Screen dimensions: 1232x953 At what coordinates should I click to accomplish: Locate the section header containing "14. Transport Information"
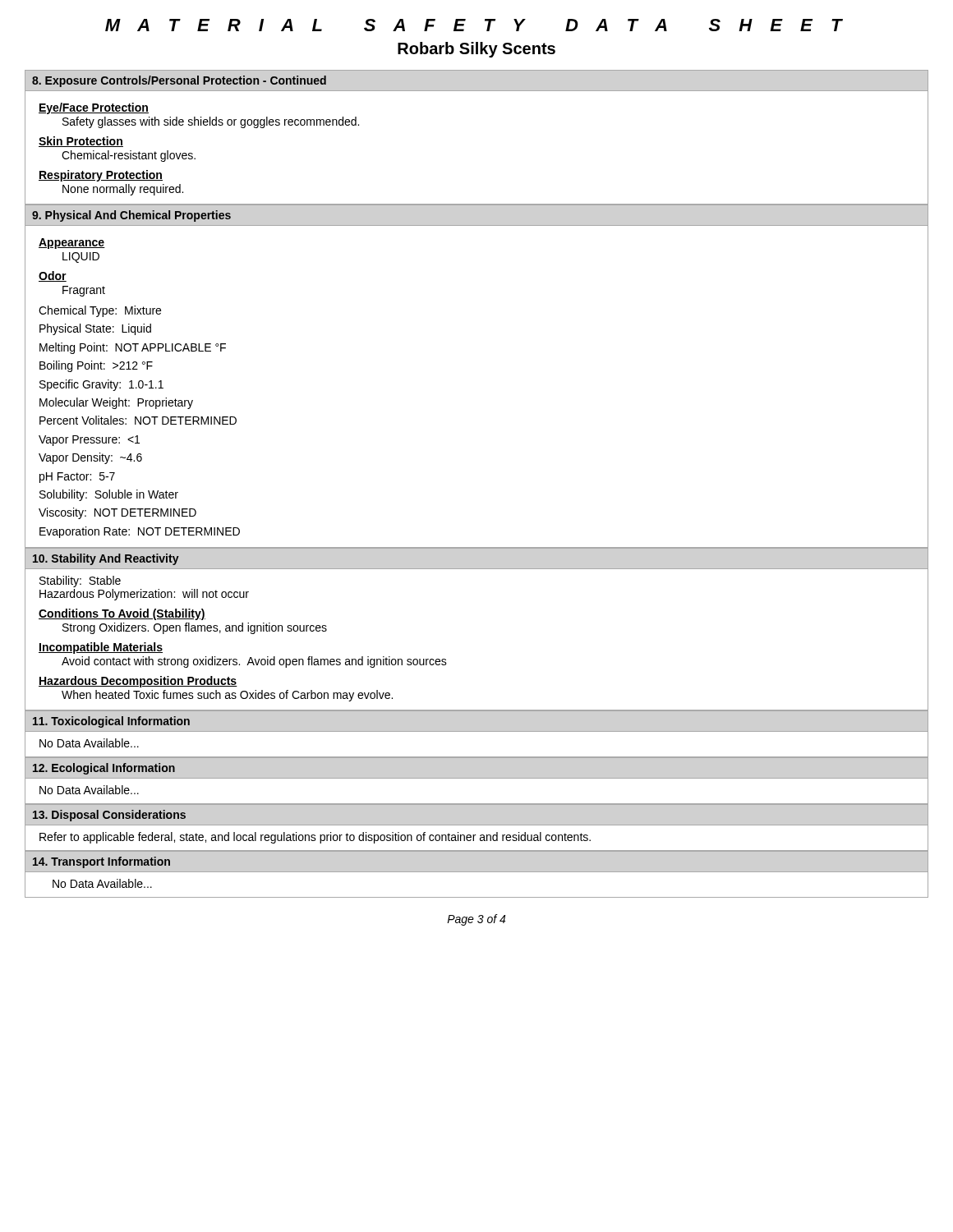pos(101,862)
